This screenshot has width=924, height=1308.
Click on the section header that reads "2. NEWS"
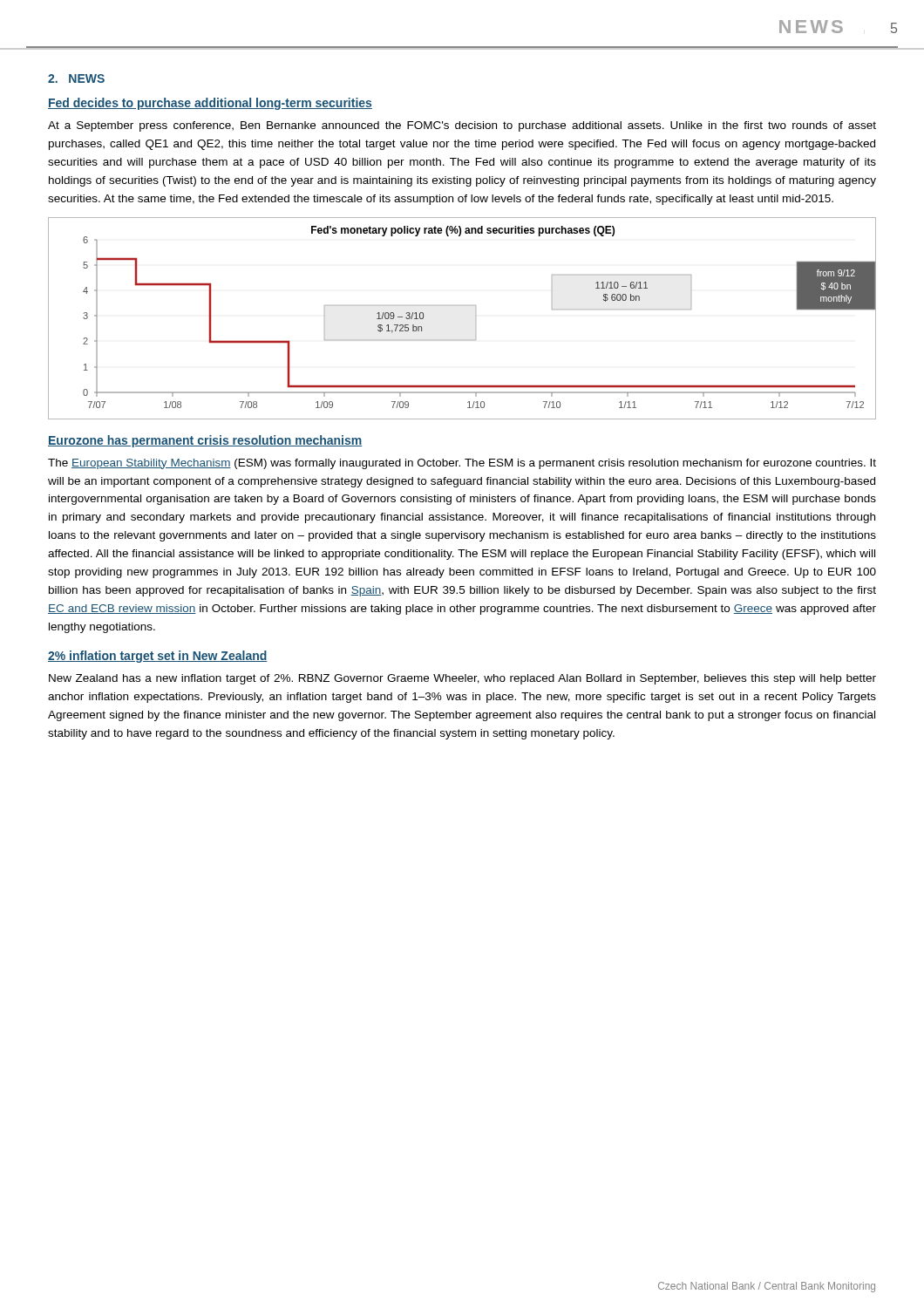point(76,78)
